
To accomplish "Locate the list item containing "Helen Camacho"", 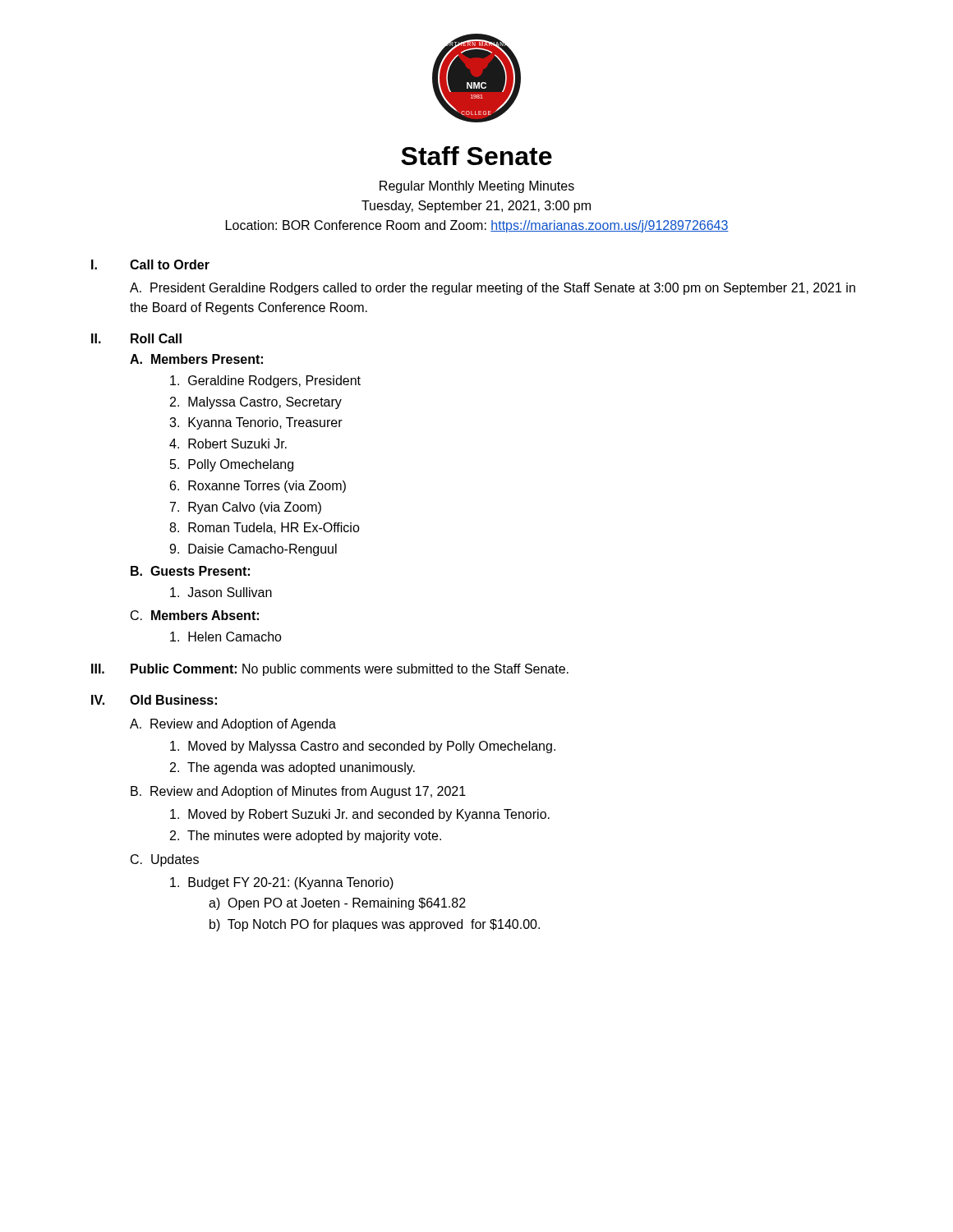I will click(x=226, y=637).
